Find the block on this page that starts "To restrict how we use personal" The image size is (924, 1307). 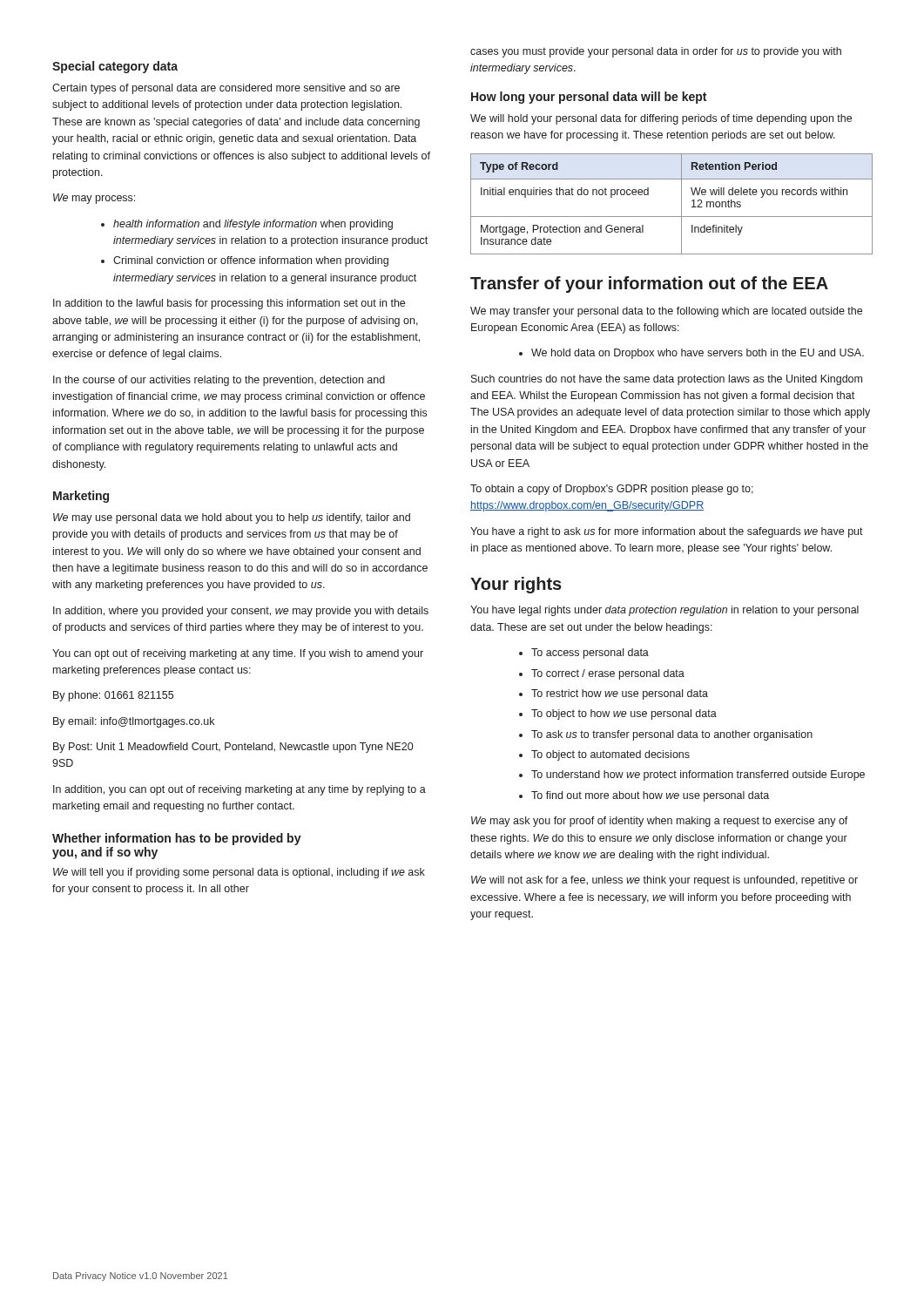click(620, 693)
